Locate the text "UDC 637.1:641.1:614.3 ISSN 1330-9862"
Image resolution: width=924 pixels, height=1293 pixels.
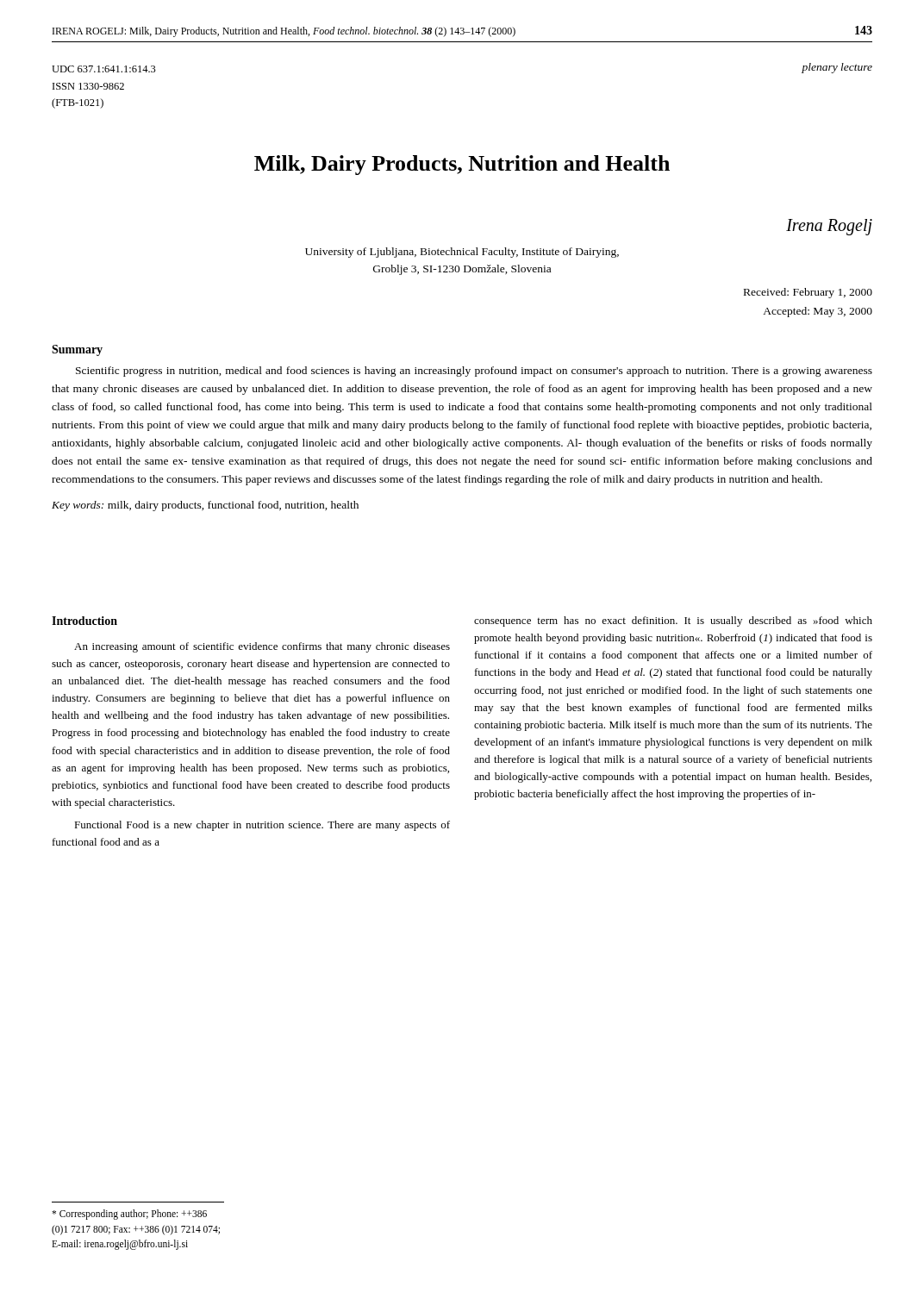pyautogui.click(x=104, y=78)
